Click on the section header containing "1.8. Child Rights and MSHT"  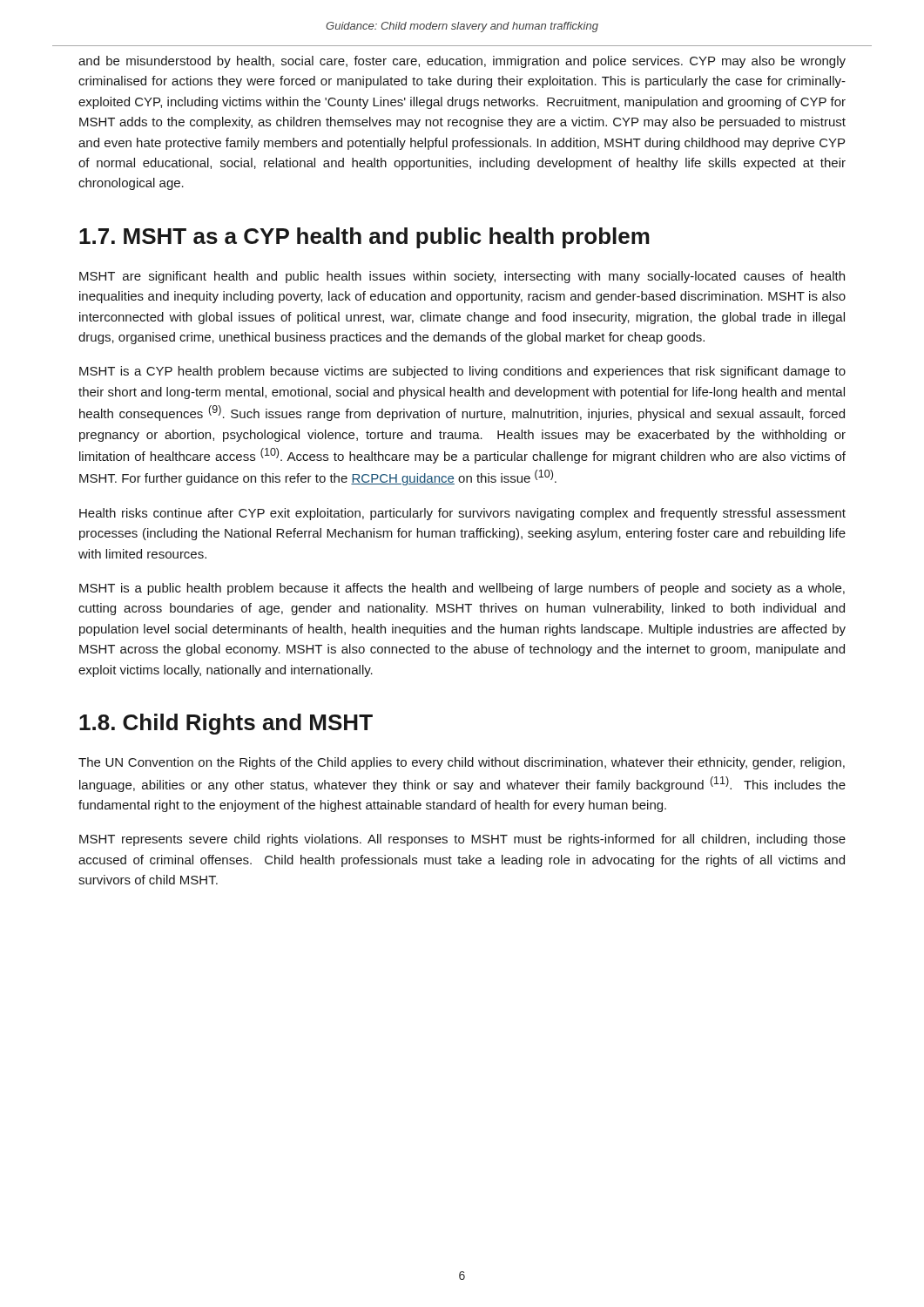226,722
